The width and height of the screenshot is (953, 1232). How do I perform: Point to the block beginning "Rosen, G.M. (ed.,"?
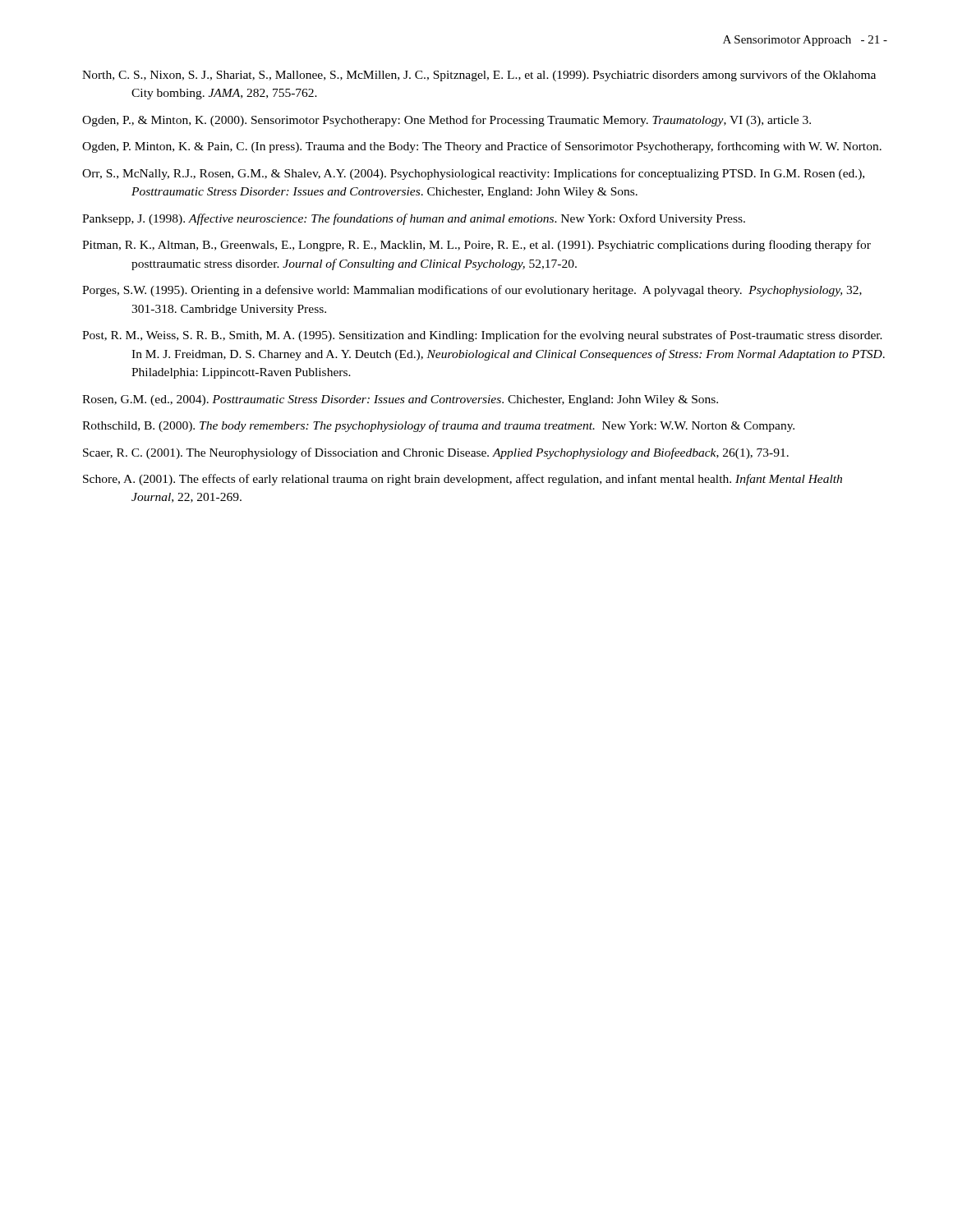[401, 398]
